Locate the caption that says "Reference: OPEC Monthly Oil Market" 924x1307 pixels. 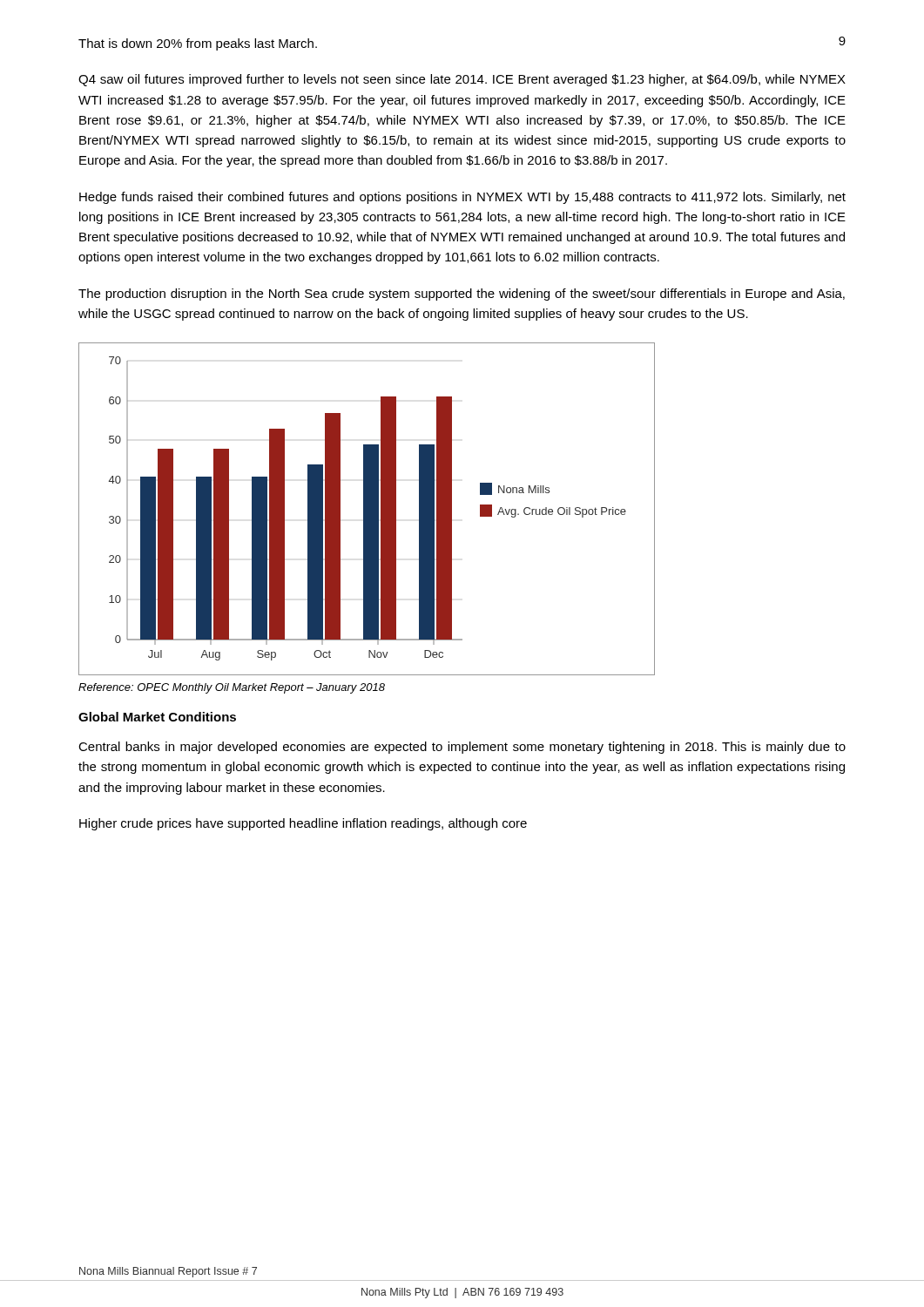pyautogui.click(x=232, y=687)
